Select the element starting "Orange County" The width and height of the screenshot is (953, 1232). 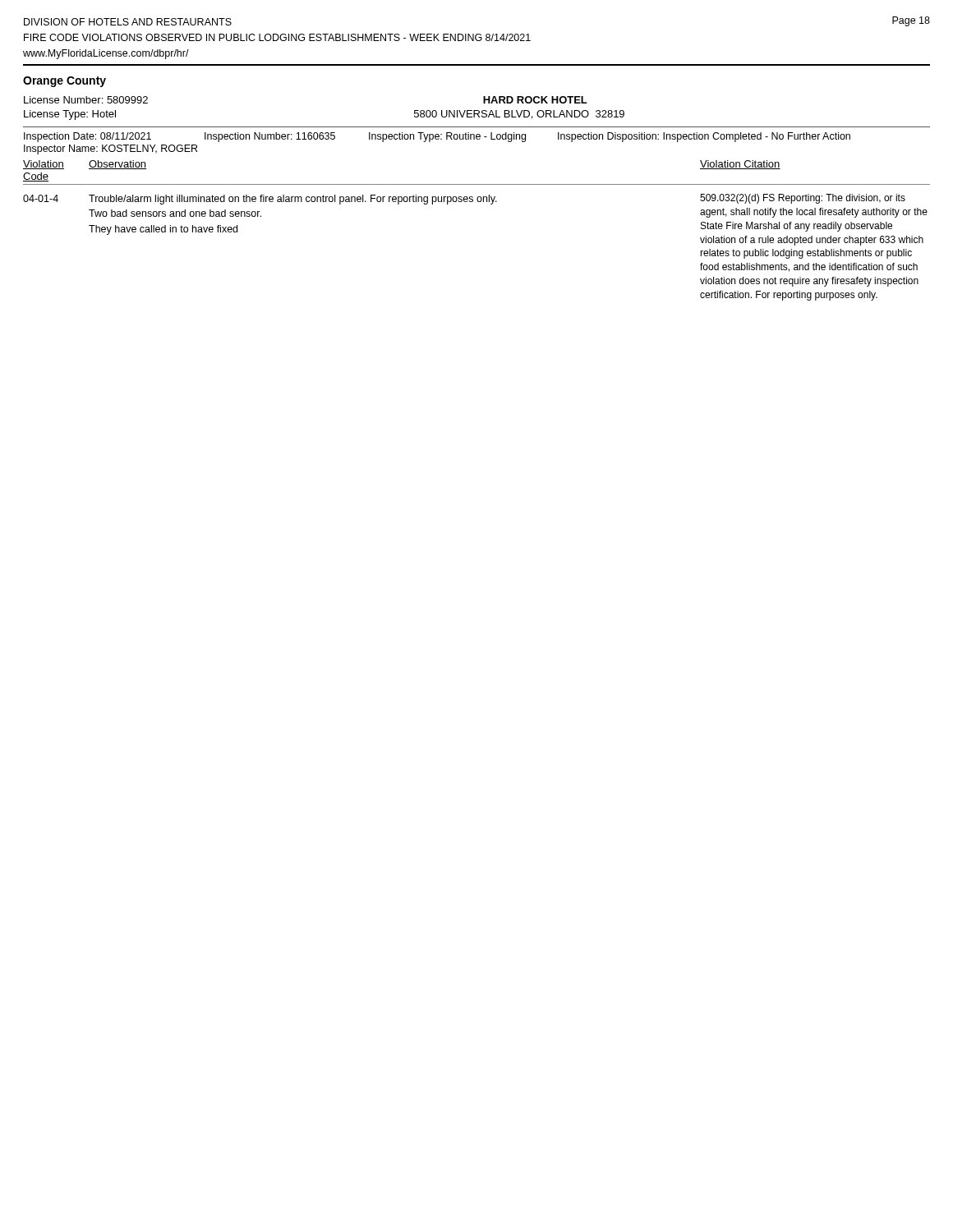click(65, 81)
